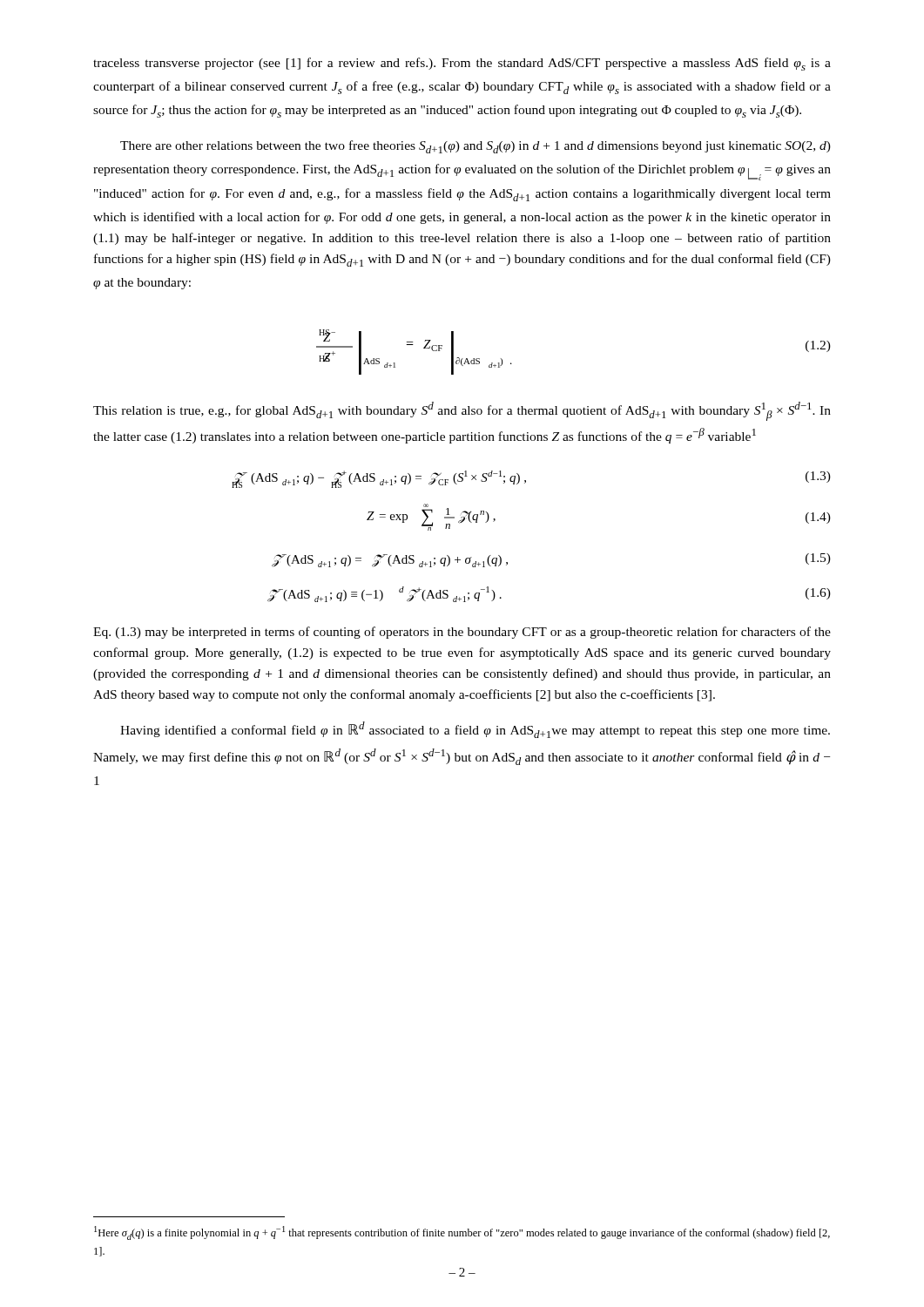
Task: Find the text block that reads "Eq. (1.3) may be interpreted in terms"
Action: [x=462, y=663]
